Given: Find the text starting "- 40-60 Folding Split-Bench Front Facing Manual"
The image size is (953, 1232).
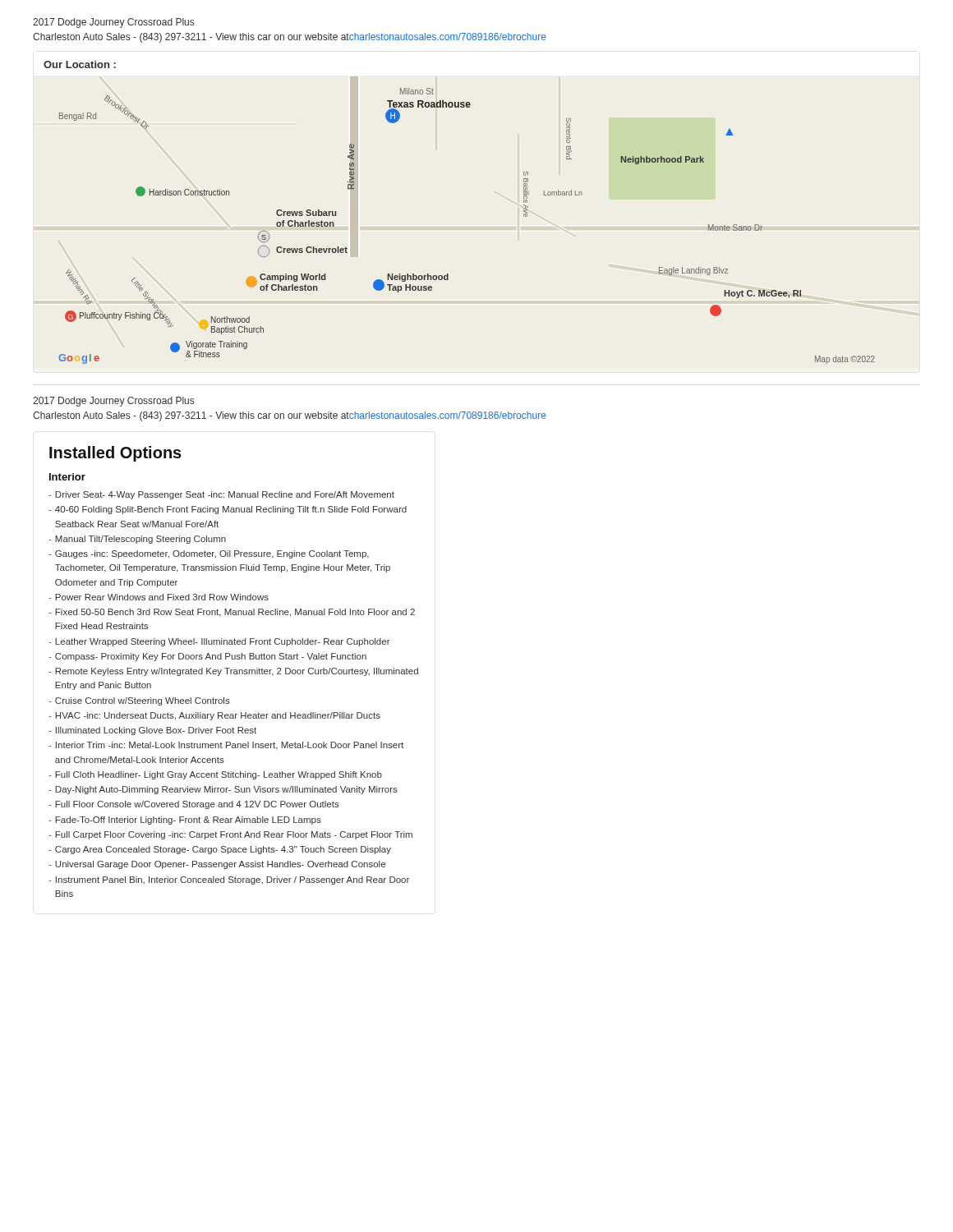Looking at the screenshot, I should pos(234,517).
